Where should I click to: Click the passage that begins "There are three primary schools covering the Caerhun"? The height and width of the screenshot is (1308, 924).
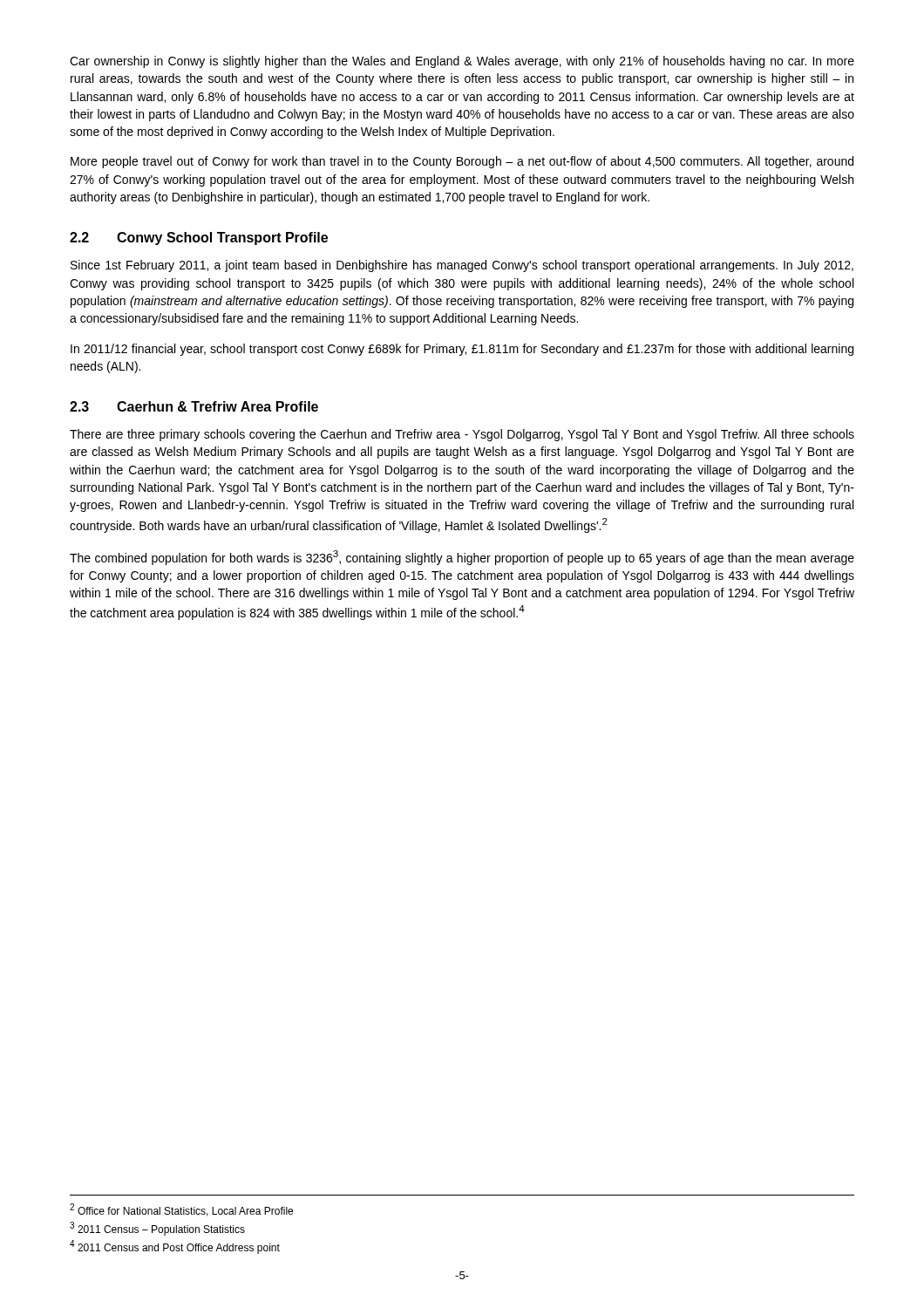(x=462, y=480)
